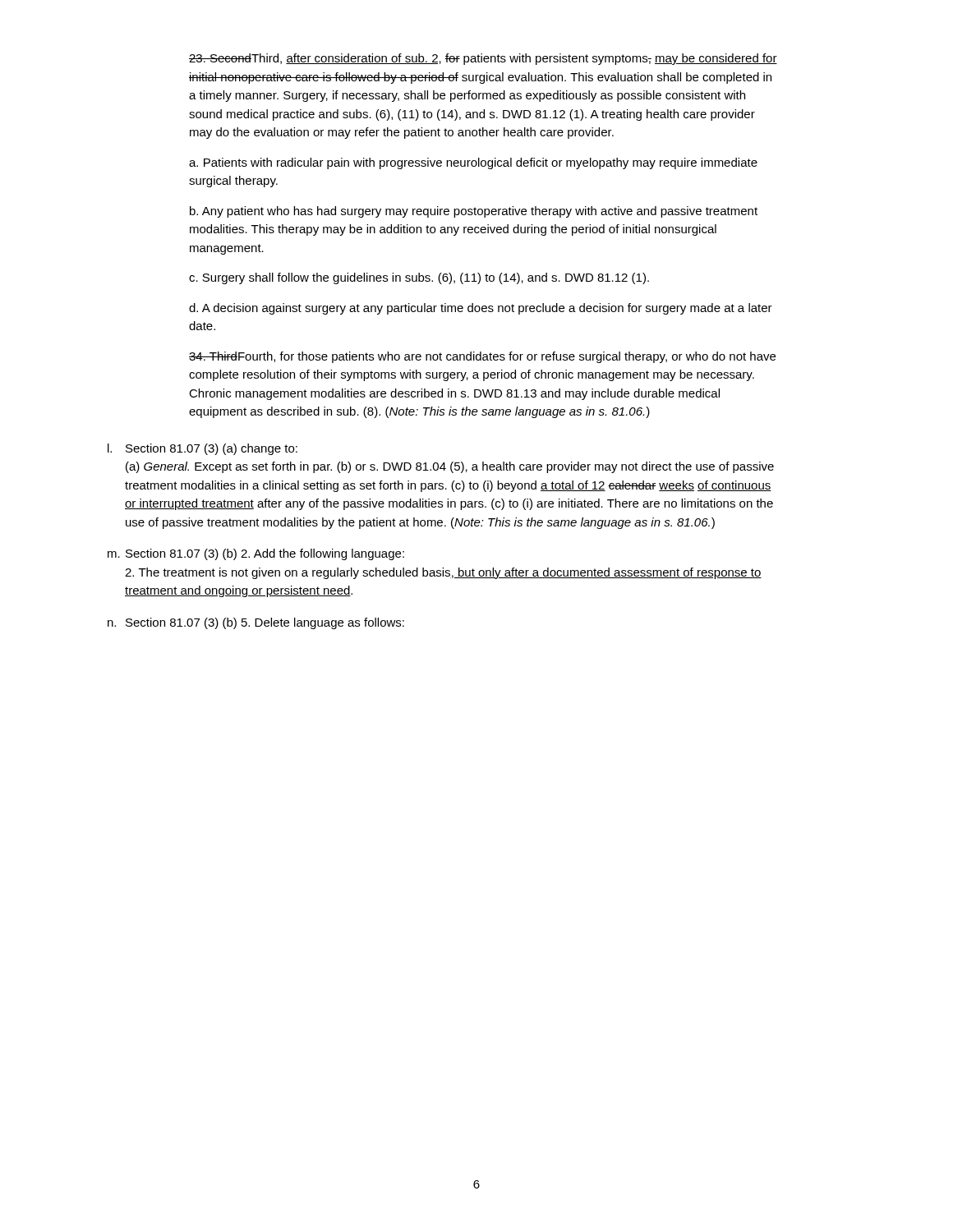Find the list item that says "l. Section 81.07 (3) (a) change"
Image resolution: width=953 pixels, height=1232 pixels.
[444, 485]
